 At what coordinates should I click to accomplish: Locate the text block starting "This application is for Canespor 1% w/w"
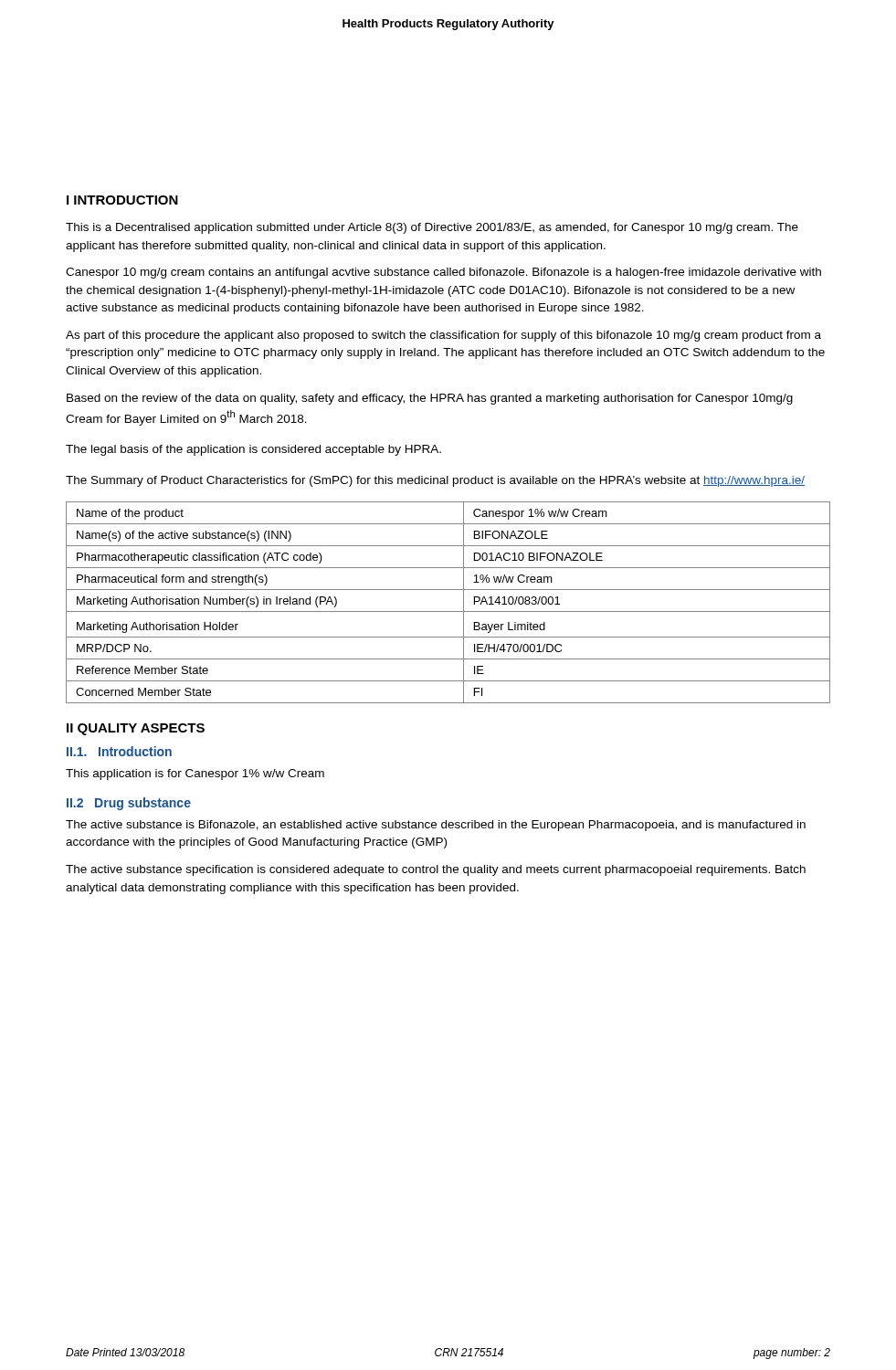coord(195,773)
